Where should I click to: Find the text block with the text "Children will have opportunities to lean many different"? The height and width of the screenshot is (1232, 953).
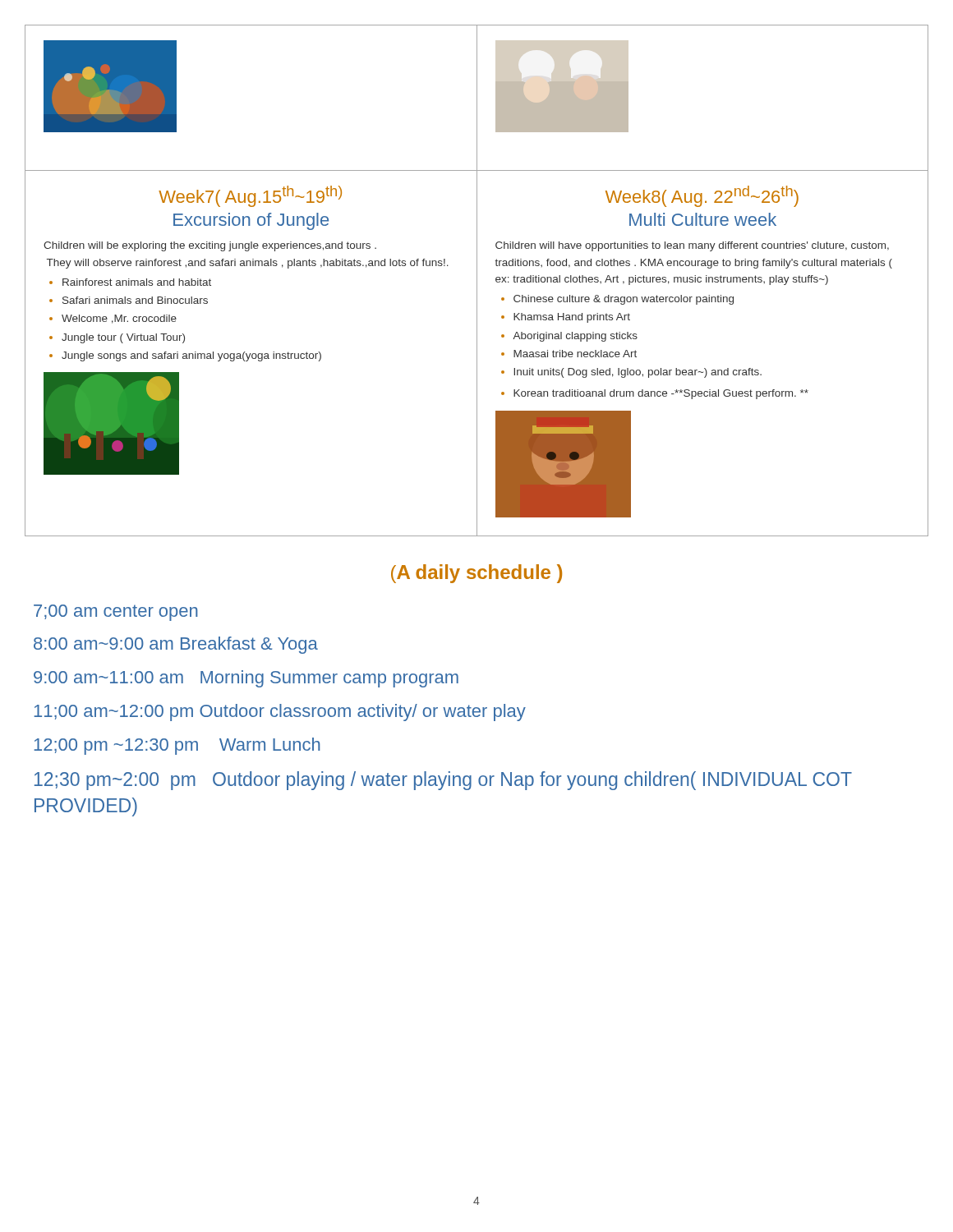point(694,262)
